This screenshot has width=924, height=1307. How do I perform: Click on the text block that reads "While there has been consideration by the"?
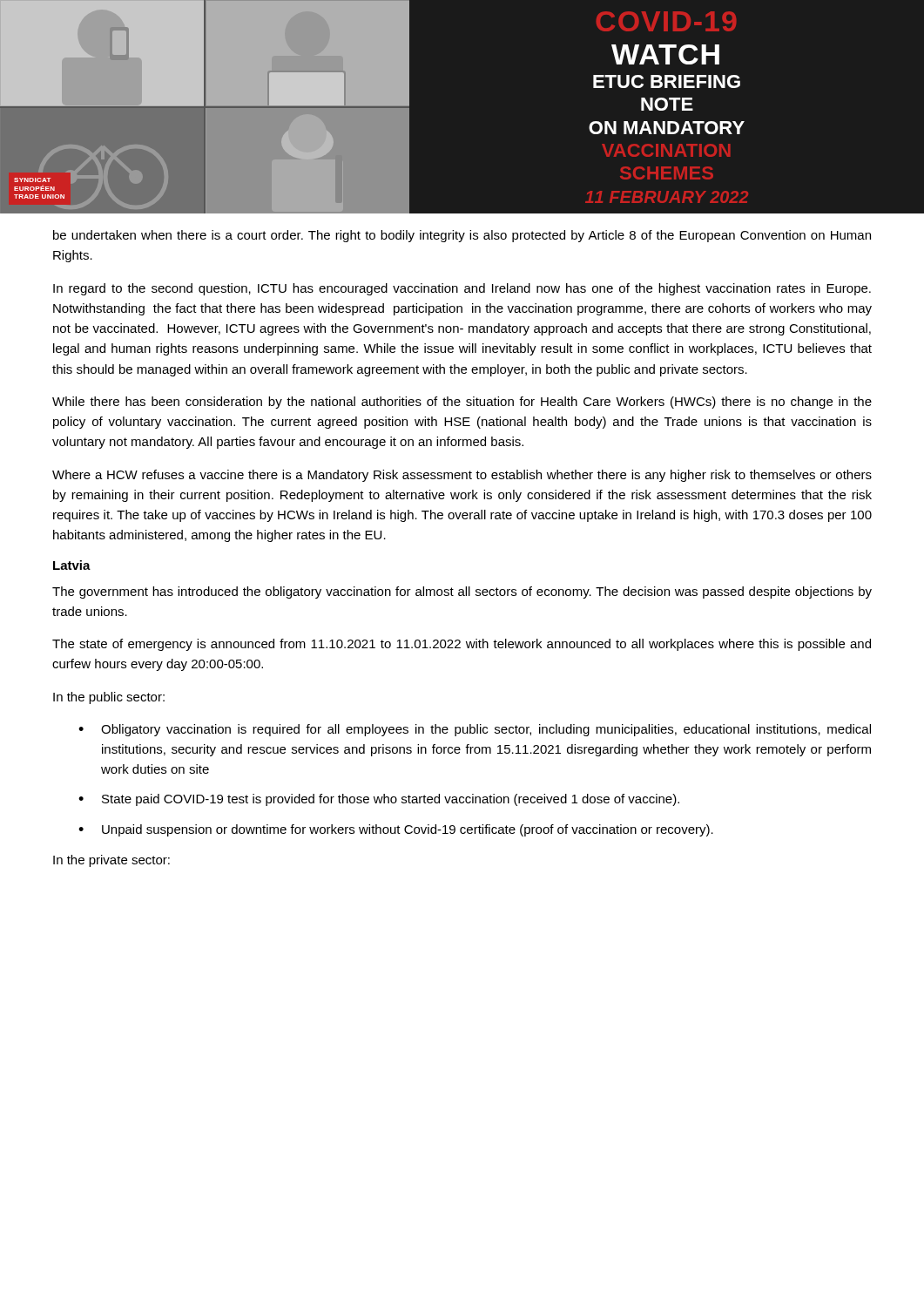click(x=462, y=421)
